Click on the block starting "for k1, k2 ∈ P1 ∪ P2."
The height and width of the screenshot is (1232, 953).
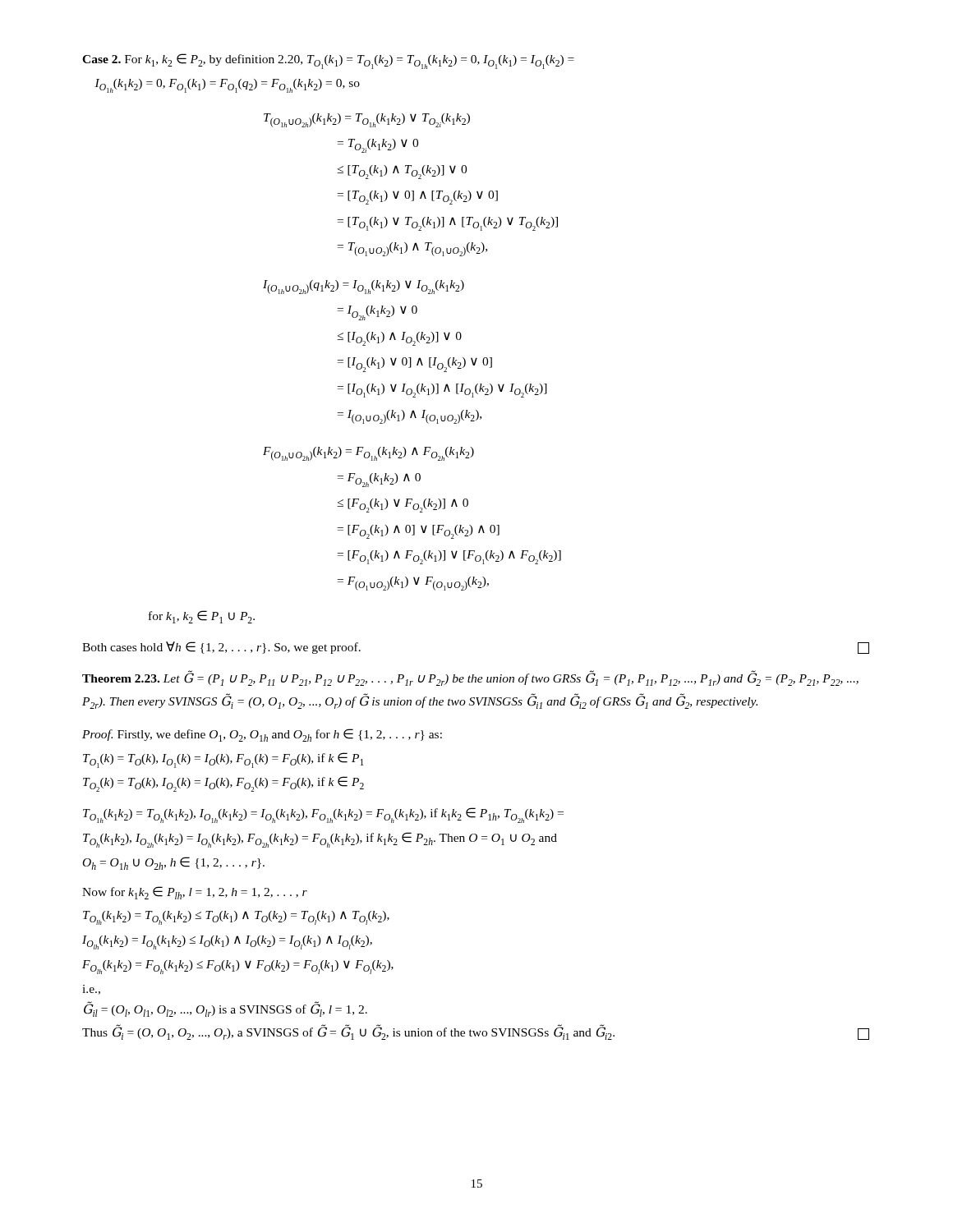(202, 617)
